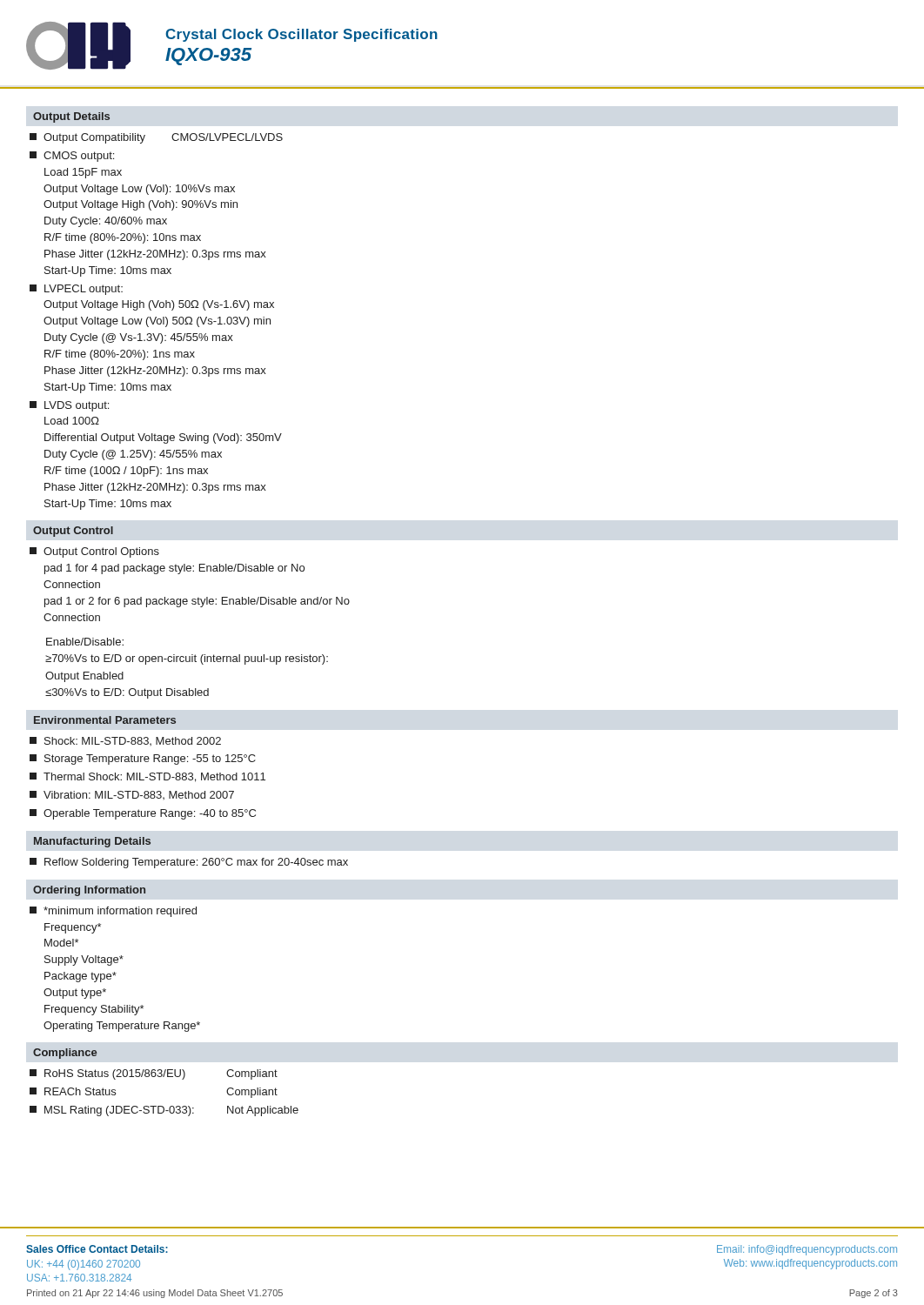Locate the block of text that opens with "Output Control Options pad 1 for"
This screenshot has width=924, height=1305.
[x=94, y=552]
